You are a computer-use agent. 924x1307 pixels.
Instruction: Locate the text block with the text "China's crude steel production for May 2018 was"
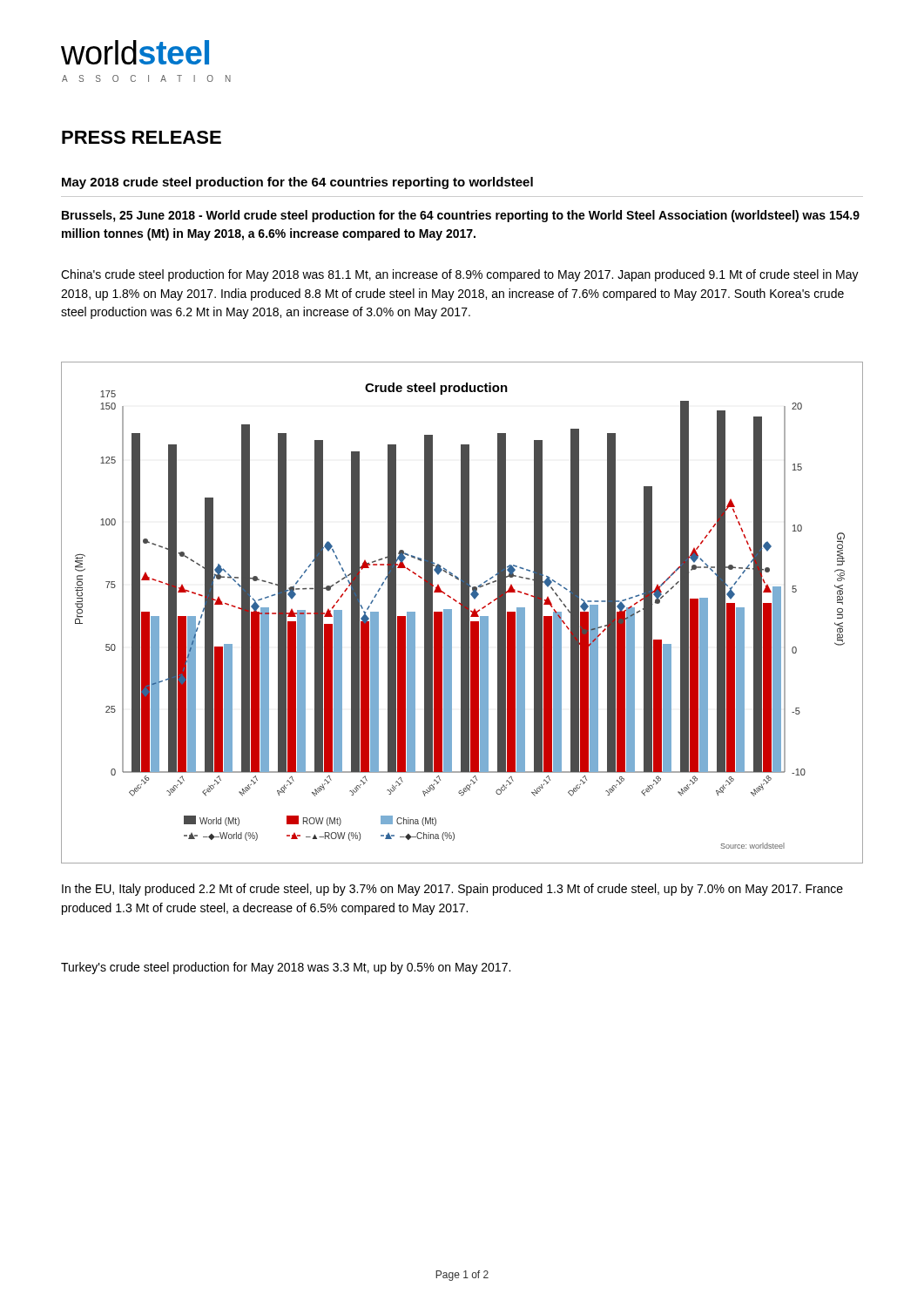pos(460,293)
